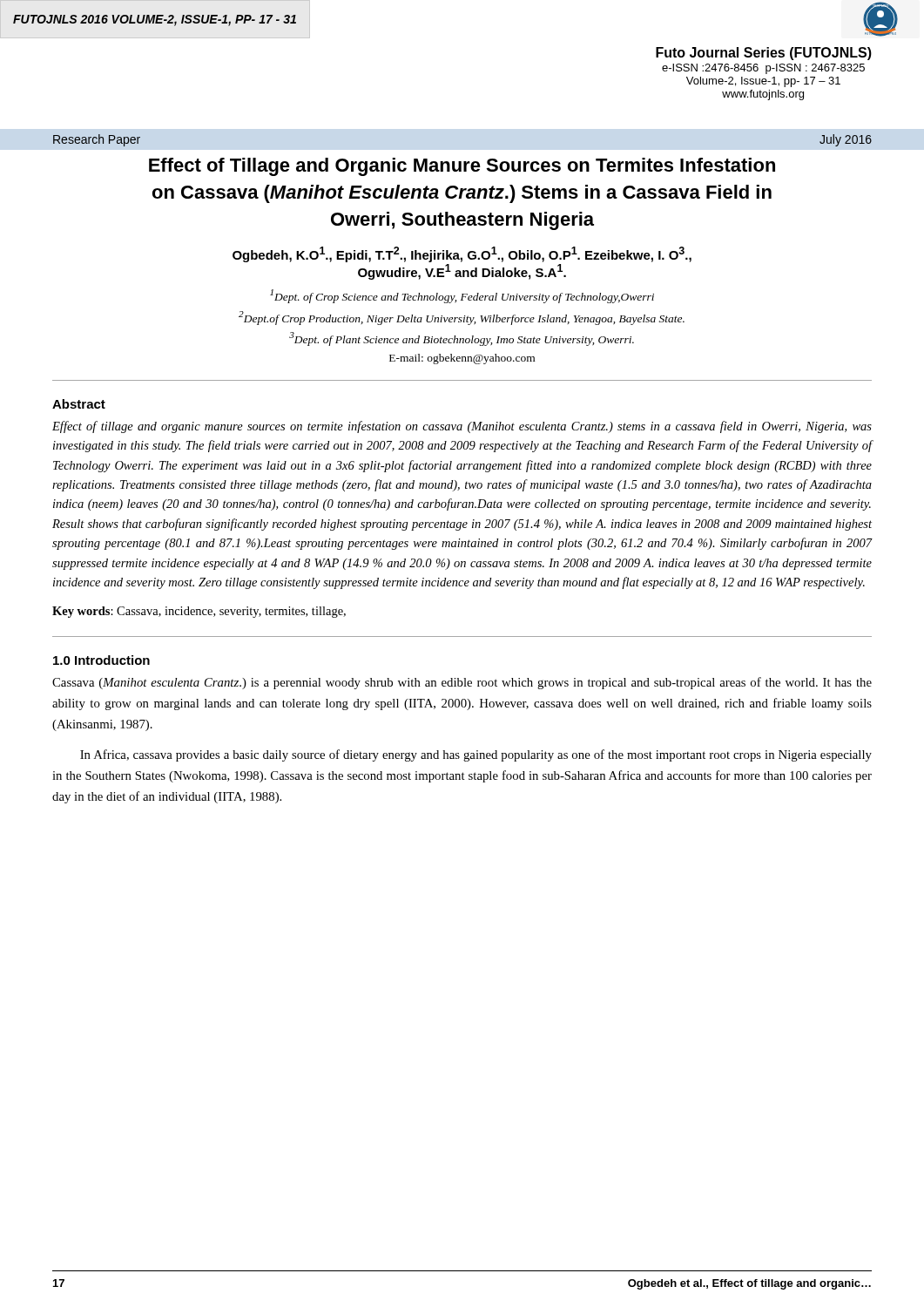
Task: Locate the logo
Action: 880,19
